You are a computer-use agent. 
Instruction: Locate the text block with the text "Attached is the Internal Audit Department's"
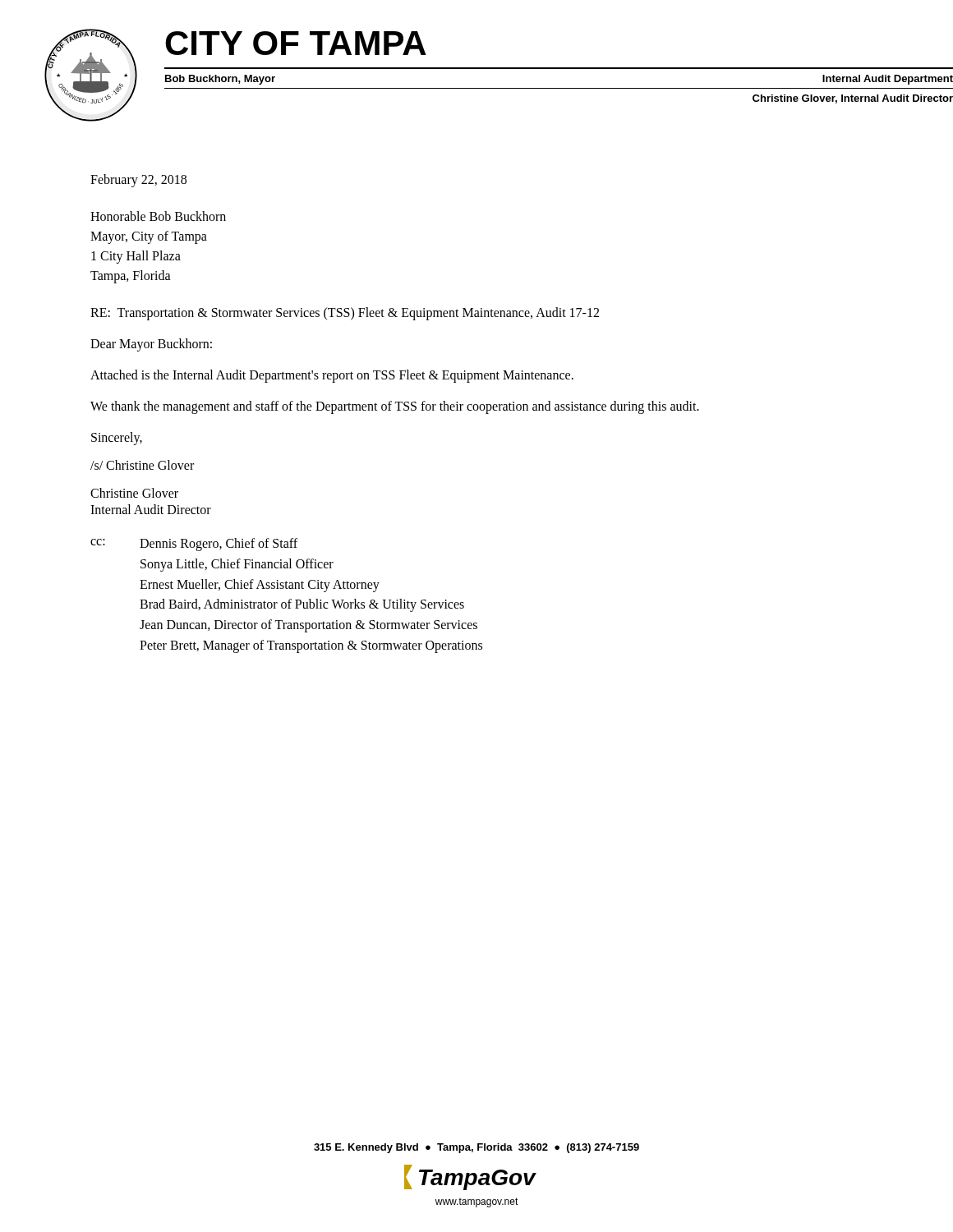tap(332, 375)
